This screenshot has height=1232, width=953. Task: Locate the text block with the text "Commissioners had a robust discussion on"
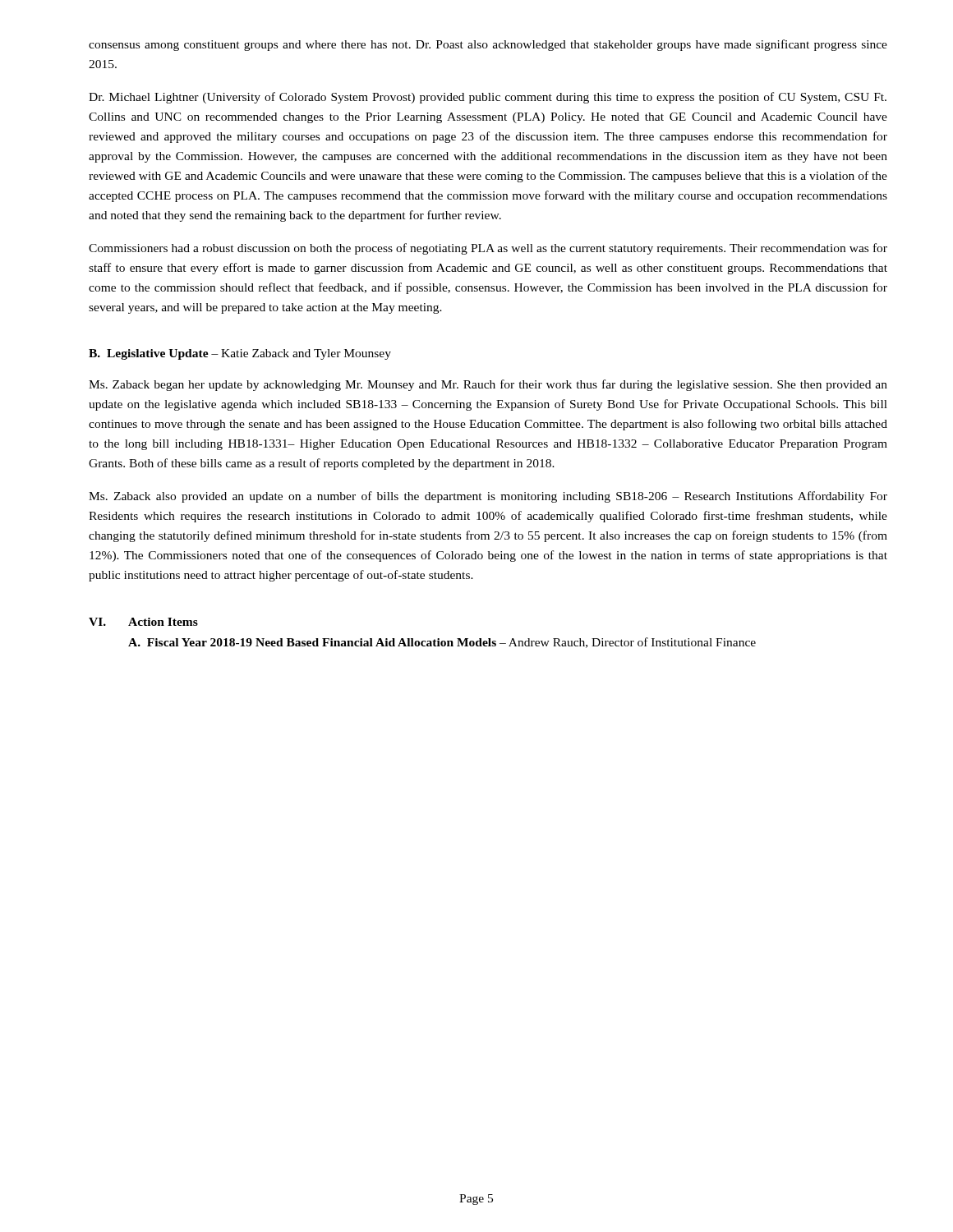pyautogui.click(x=488, y=277)
